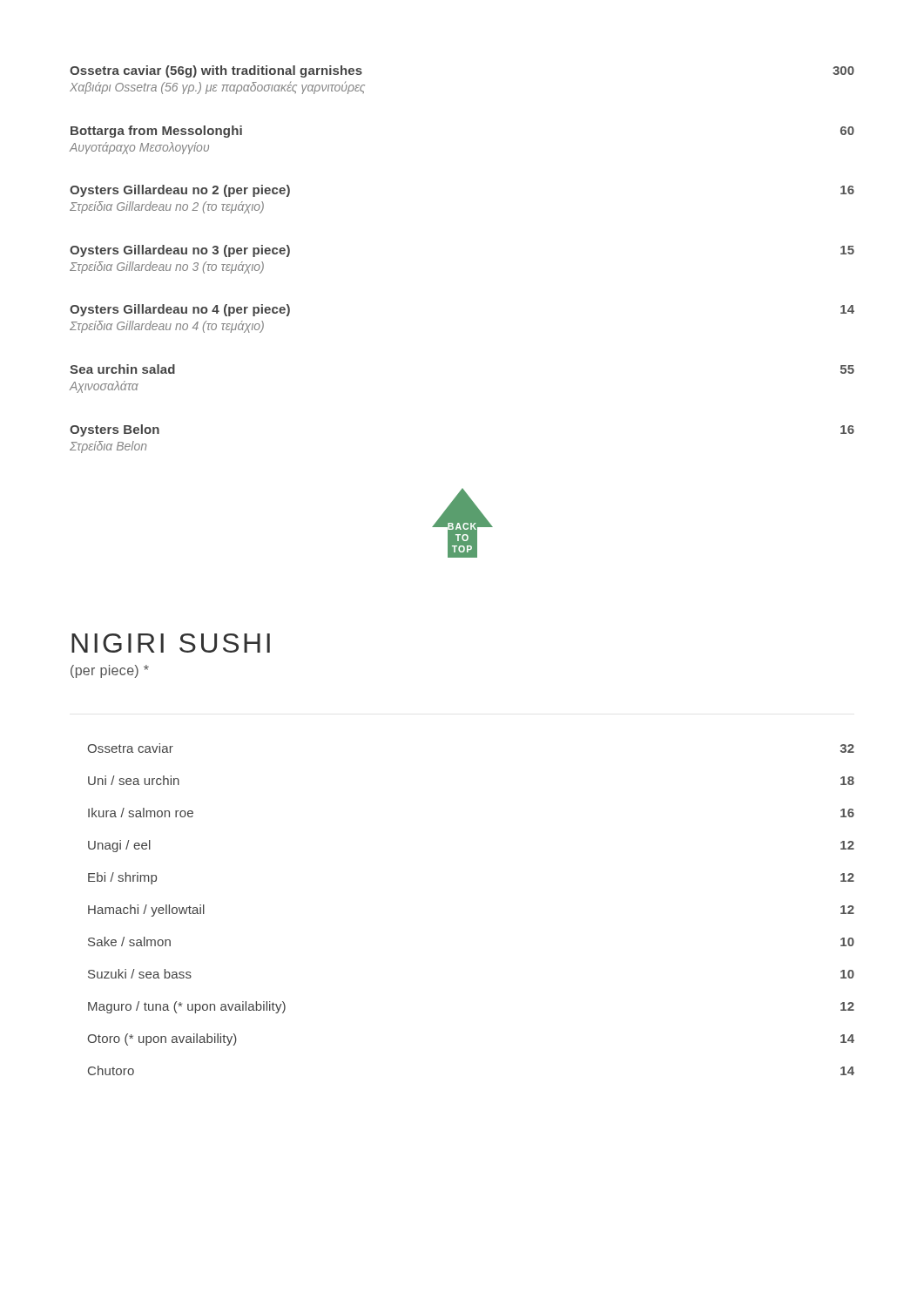Locate the list item that says "Sake / salmon 10"
This screenshot has height=1307, width=924.
(132, 942)
